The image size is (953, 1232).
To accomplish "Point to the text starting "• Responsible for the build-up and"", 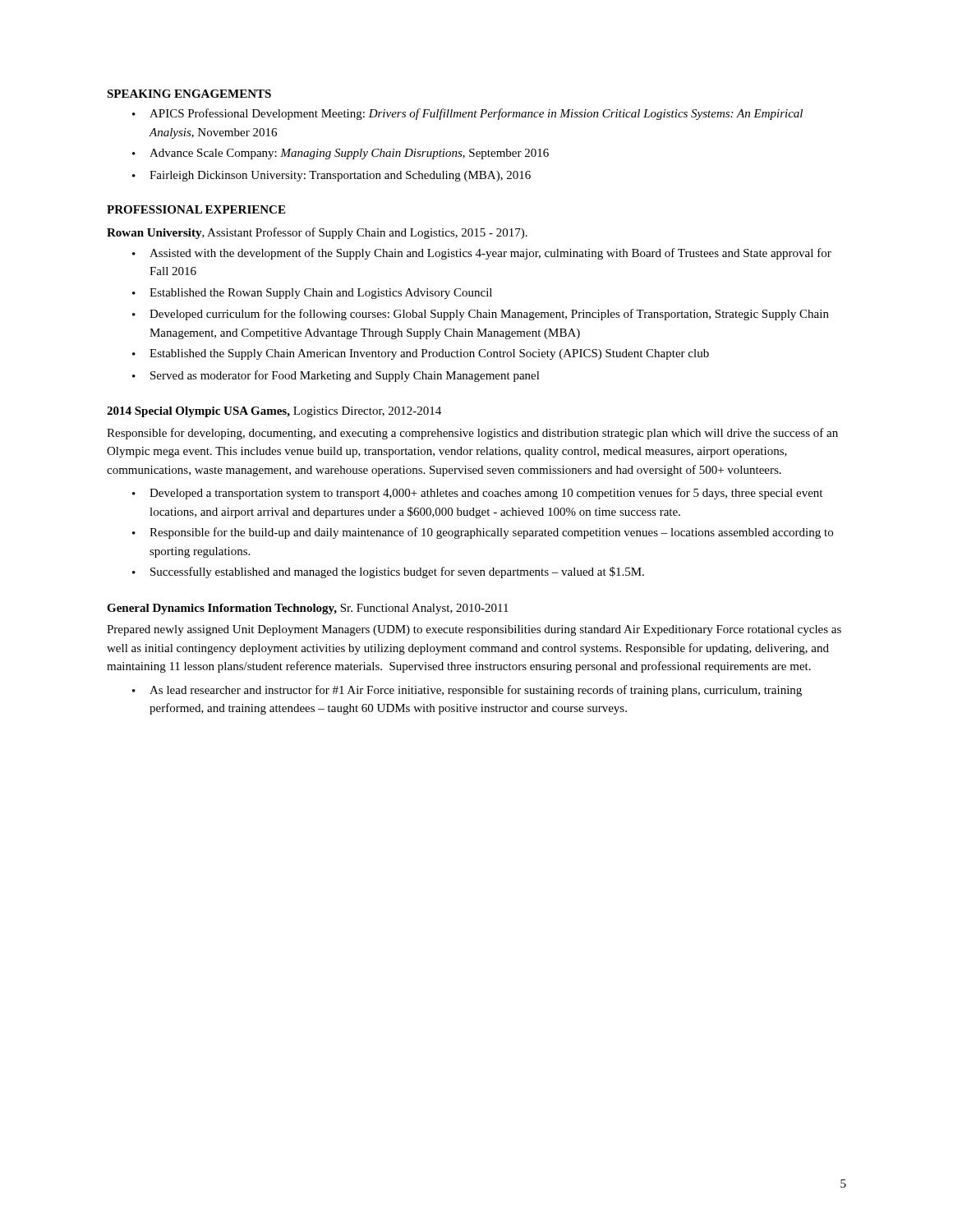I will pyautogui.click(x=489, y=542).
